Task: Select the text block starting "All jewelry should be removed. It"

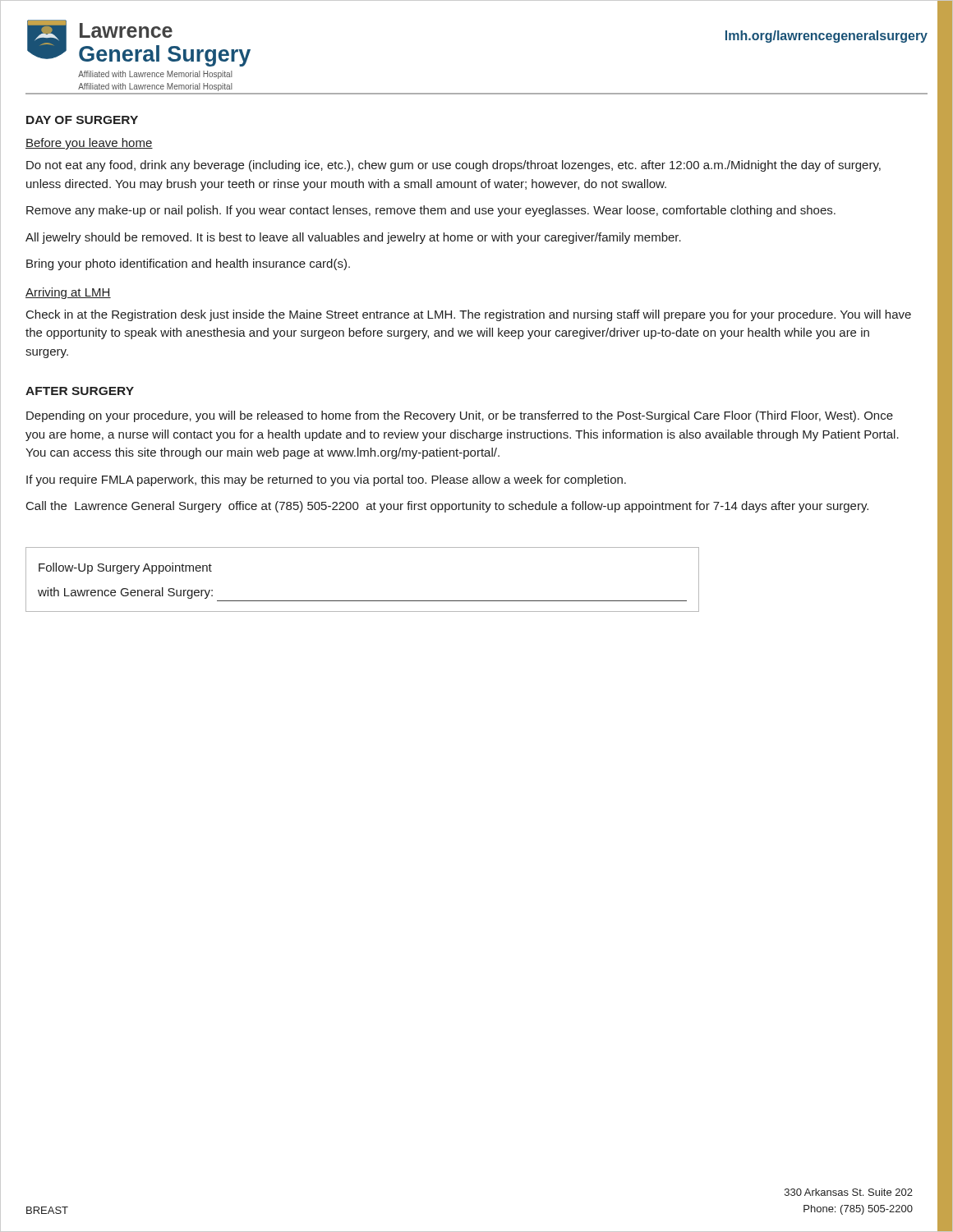Action: 354,237
